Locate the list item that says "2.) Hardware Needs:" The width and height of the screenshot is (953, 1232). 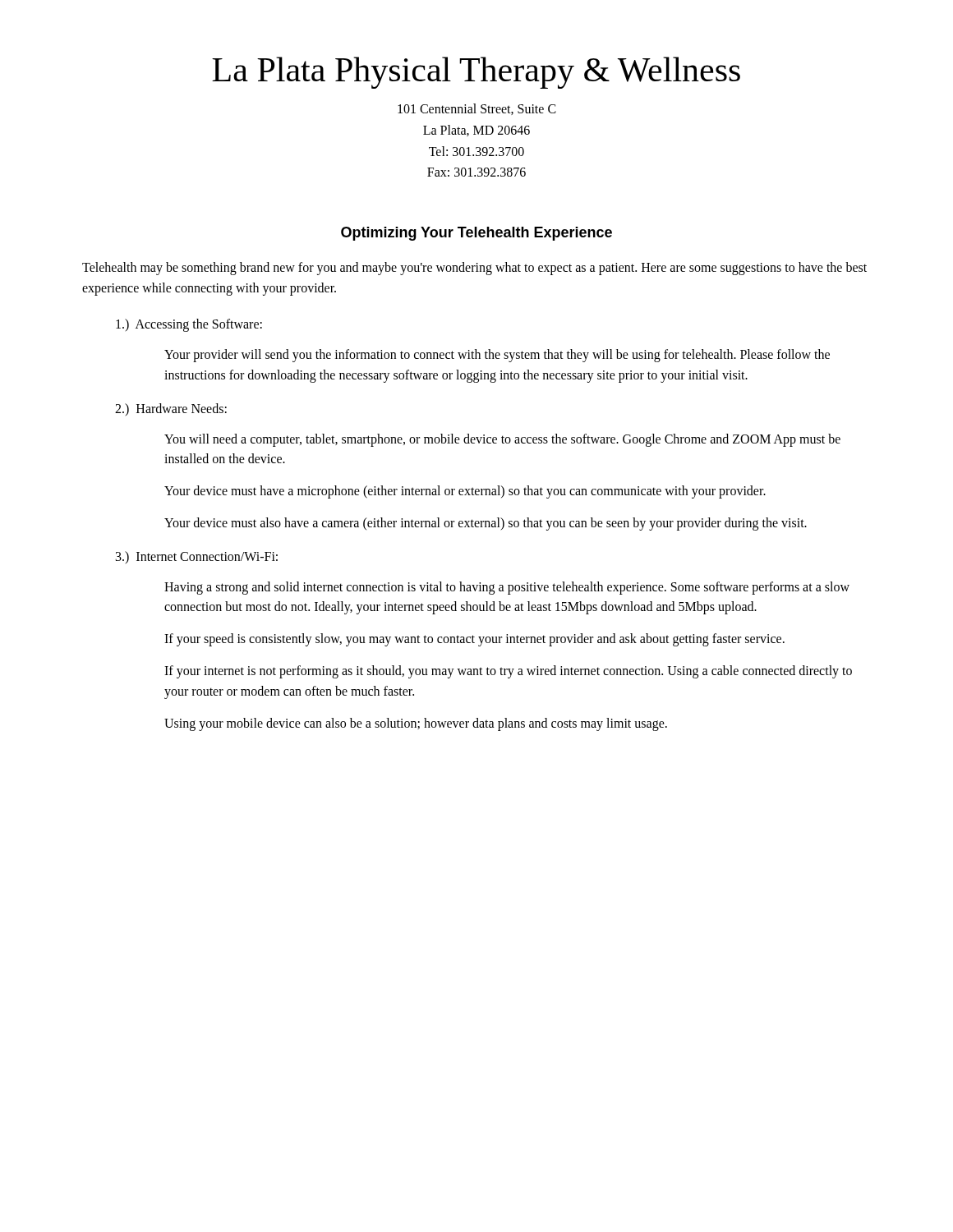pyautogui.click(x=171, y=409)
